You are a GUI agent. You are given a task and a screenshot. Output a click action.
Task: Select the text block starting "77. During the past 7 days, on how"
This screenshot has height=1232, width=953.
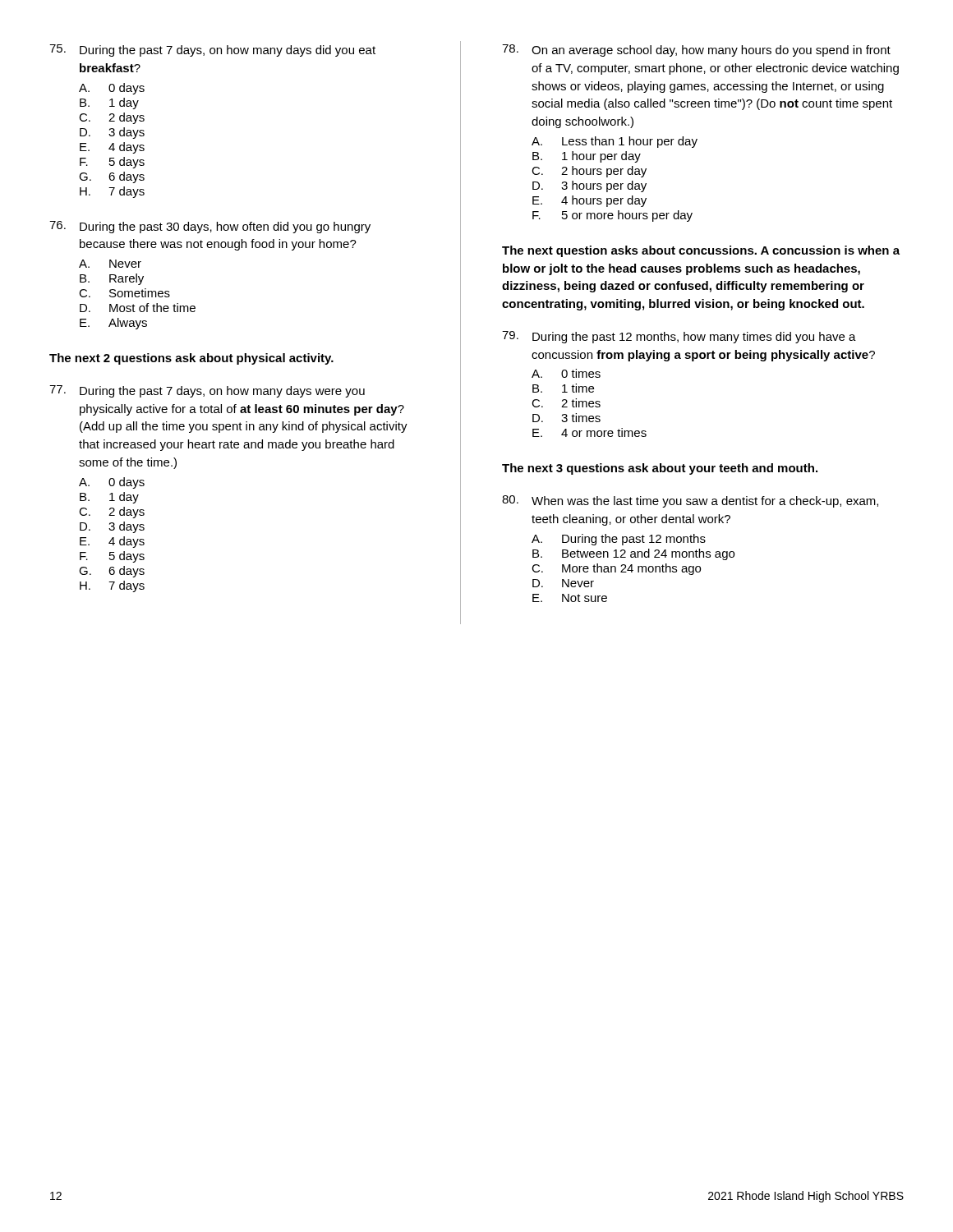207,391
